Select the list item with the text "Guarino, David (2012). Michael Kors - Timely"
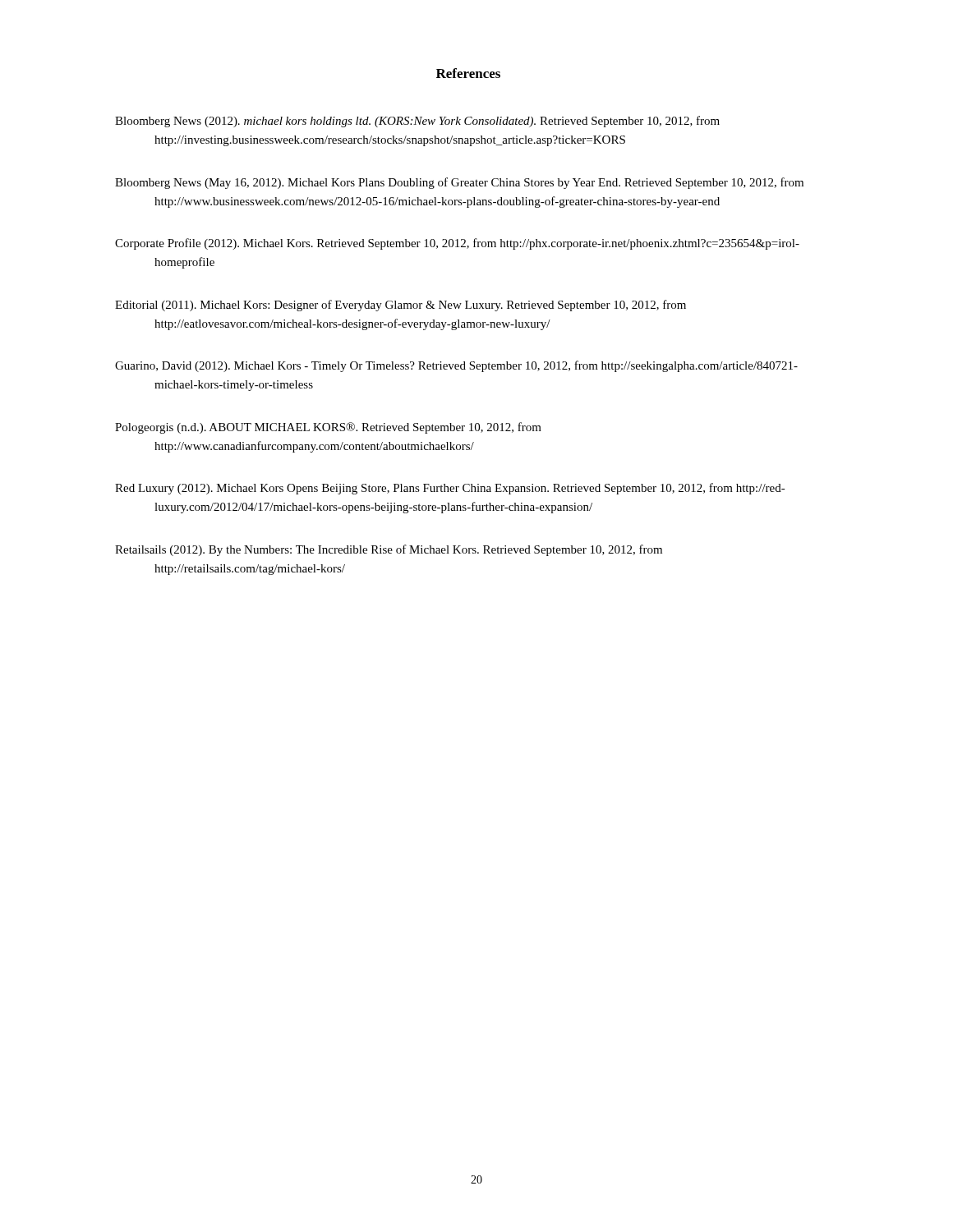This screenshot has height=1232, width=953. (x=456, y=375)
